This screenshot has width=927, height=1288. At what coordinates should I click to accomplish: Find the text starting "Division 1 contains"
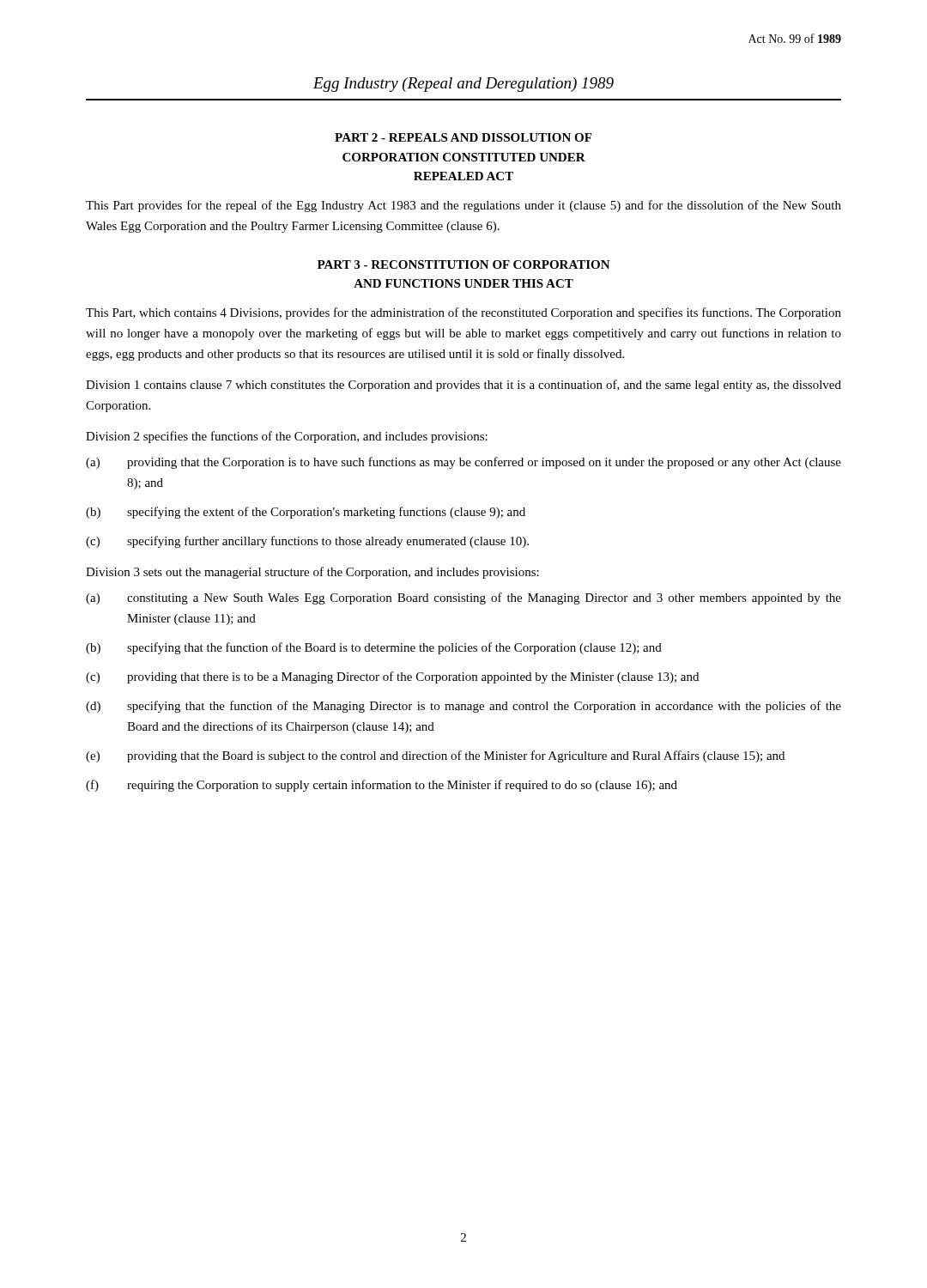464,395
